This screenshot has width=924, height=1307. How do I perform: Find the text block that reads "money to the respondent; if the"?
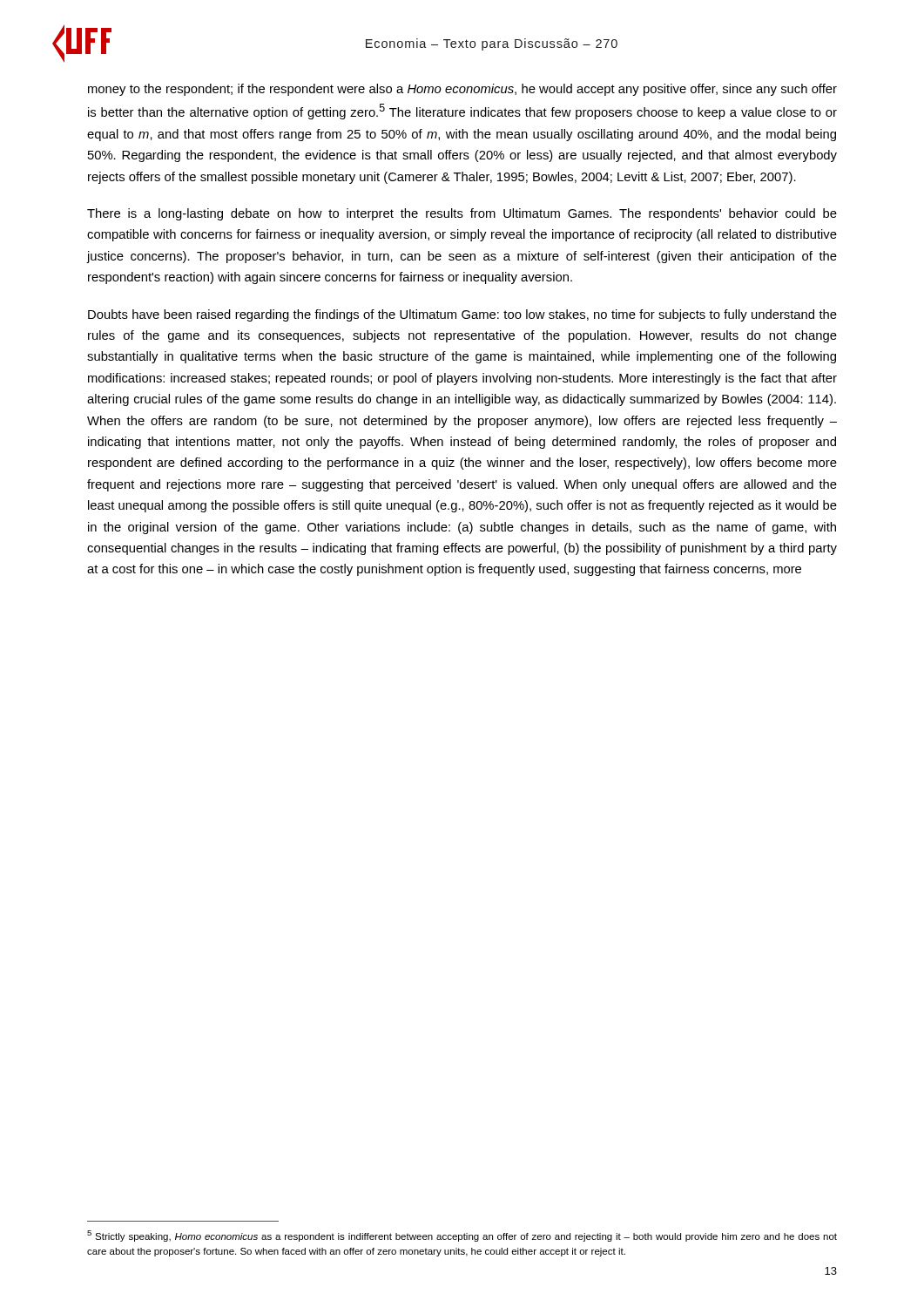(x=462, y=133)
